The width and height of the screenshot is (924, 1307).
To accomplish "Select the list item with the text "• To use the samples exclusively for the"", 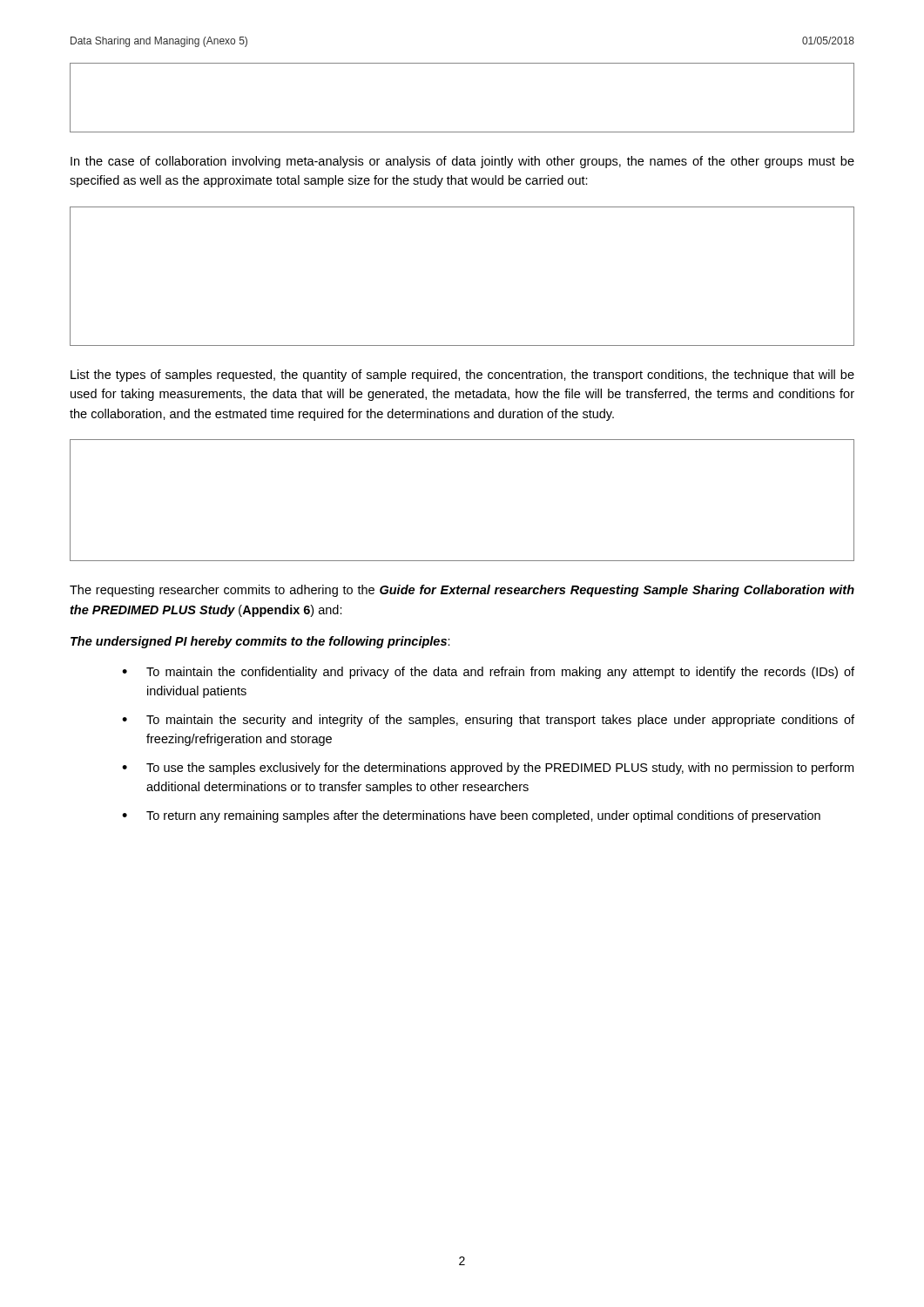I will [488, 777].
